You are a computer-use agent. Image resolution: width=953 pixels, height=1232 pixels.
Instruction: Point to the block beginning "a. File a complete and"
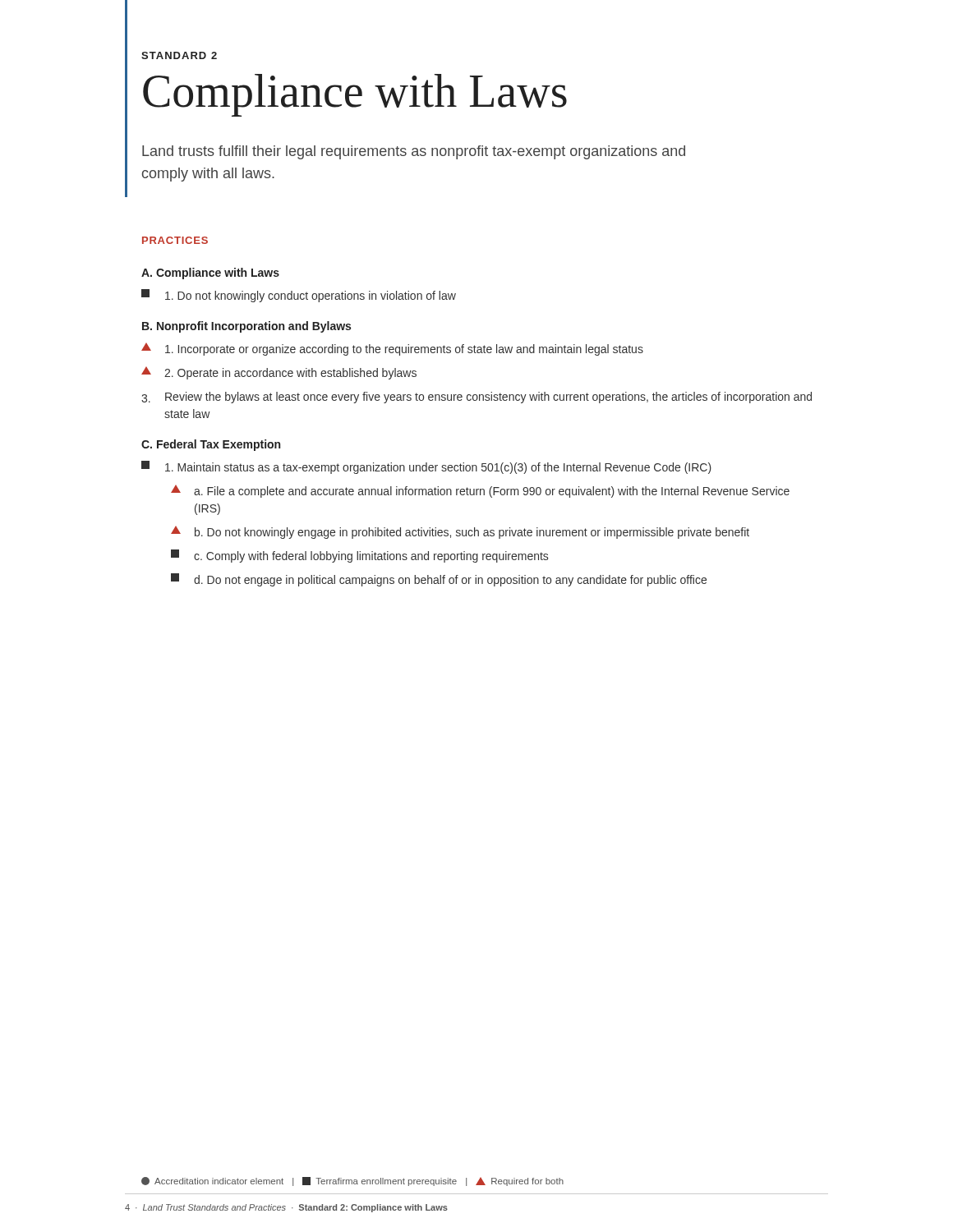[x=493, y=500]
